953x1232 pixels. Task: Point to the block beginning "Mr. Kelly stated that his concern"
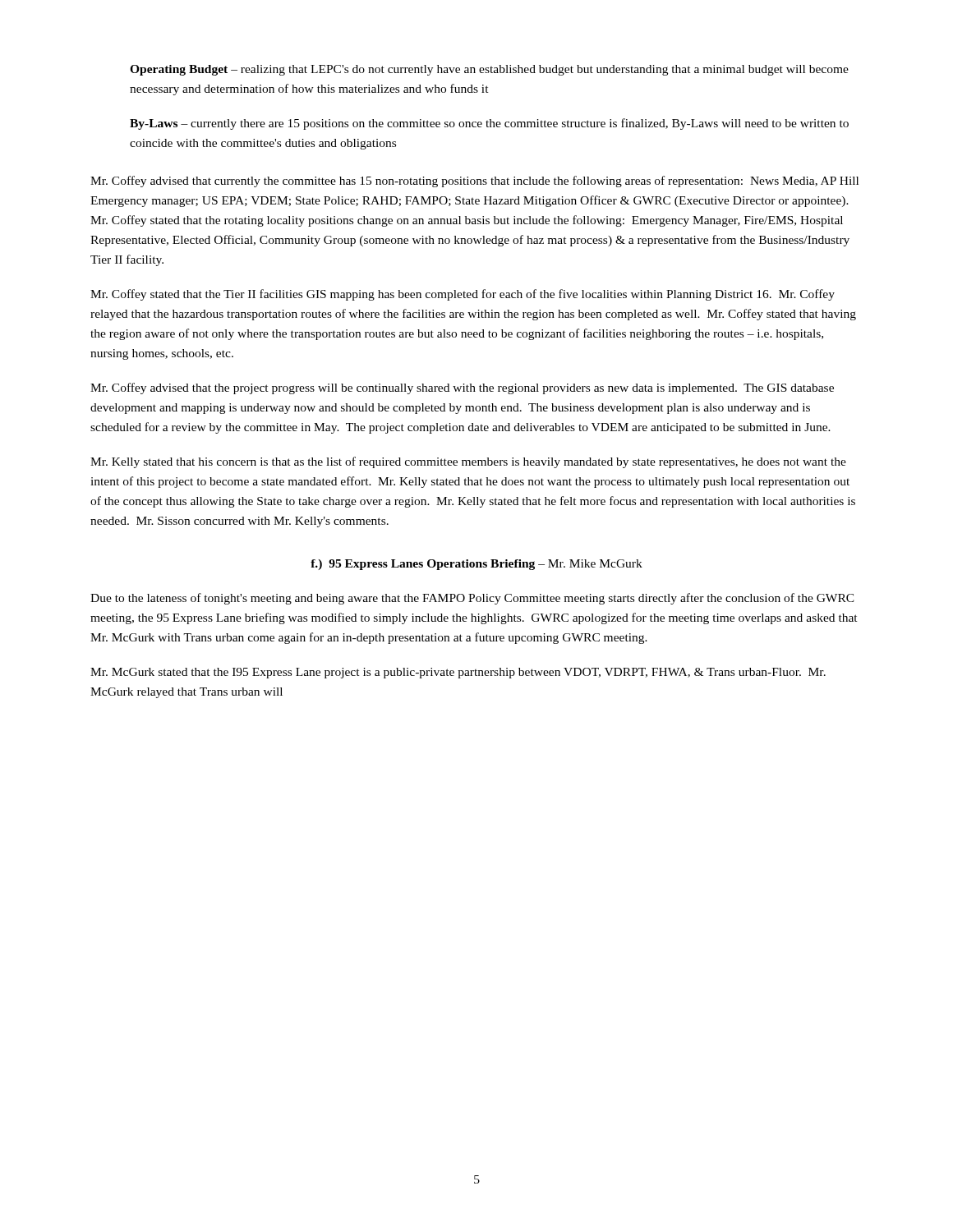coord(473,491)
